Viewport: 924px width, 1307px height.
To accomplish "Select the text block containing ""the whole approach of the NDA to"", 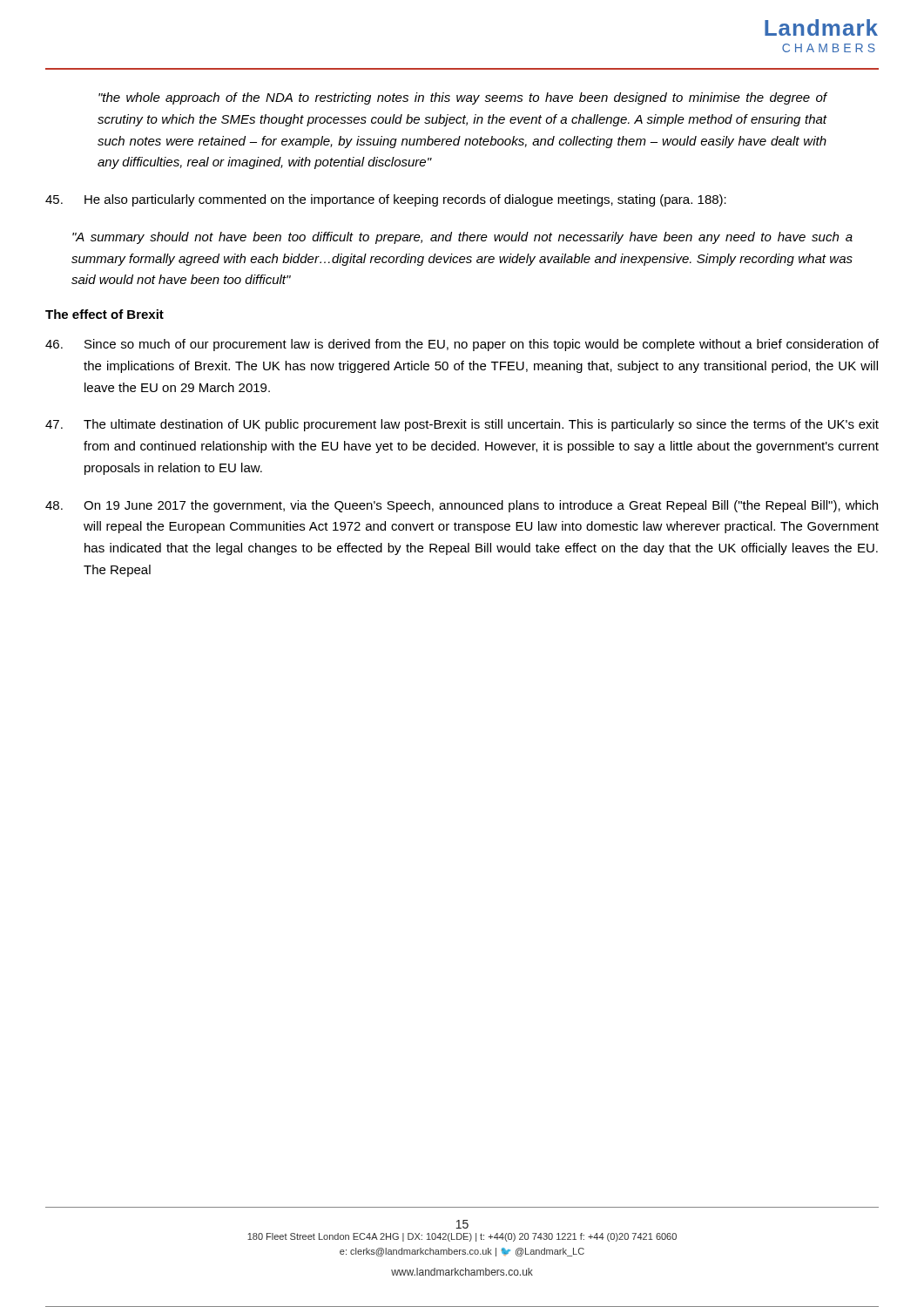I will 462,130.
